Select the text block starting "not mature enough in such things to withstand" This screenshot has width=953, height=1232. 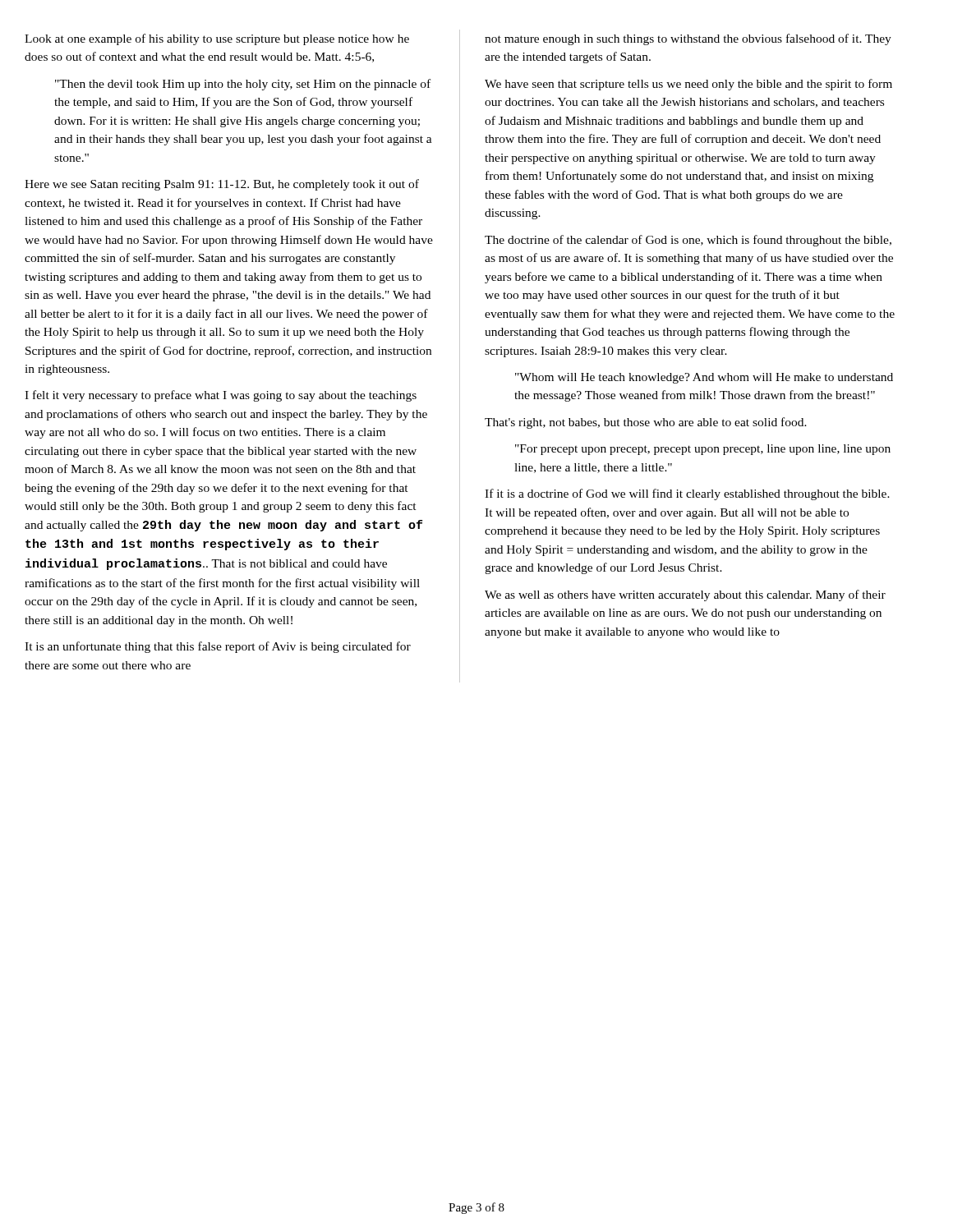click(x=688, y=47)
